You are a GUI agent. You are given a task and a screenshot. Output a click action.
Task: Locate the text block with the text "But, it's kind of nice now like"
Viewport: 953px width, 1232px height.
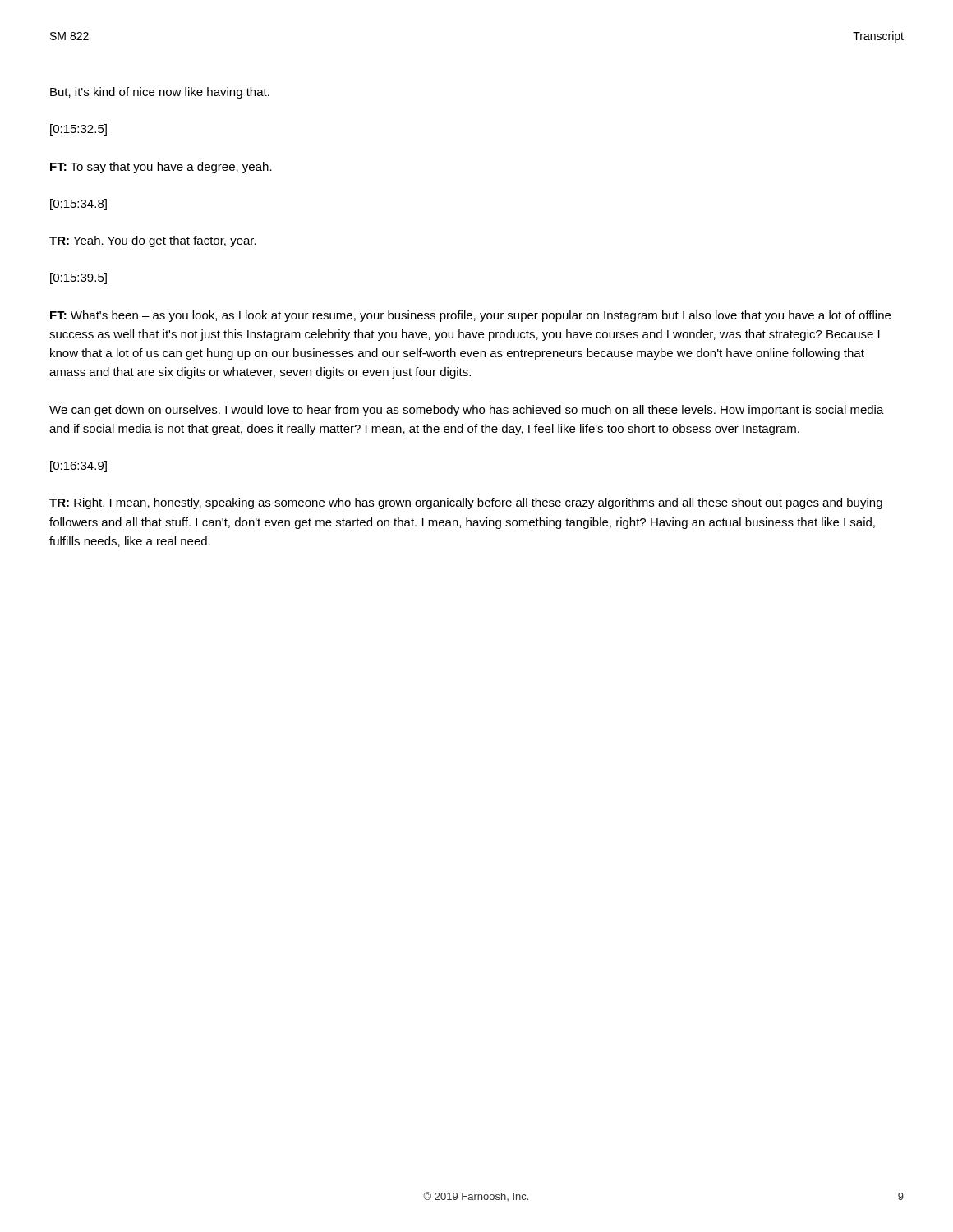[x=160, y=92]
